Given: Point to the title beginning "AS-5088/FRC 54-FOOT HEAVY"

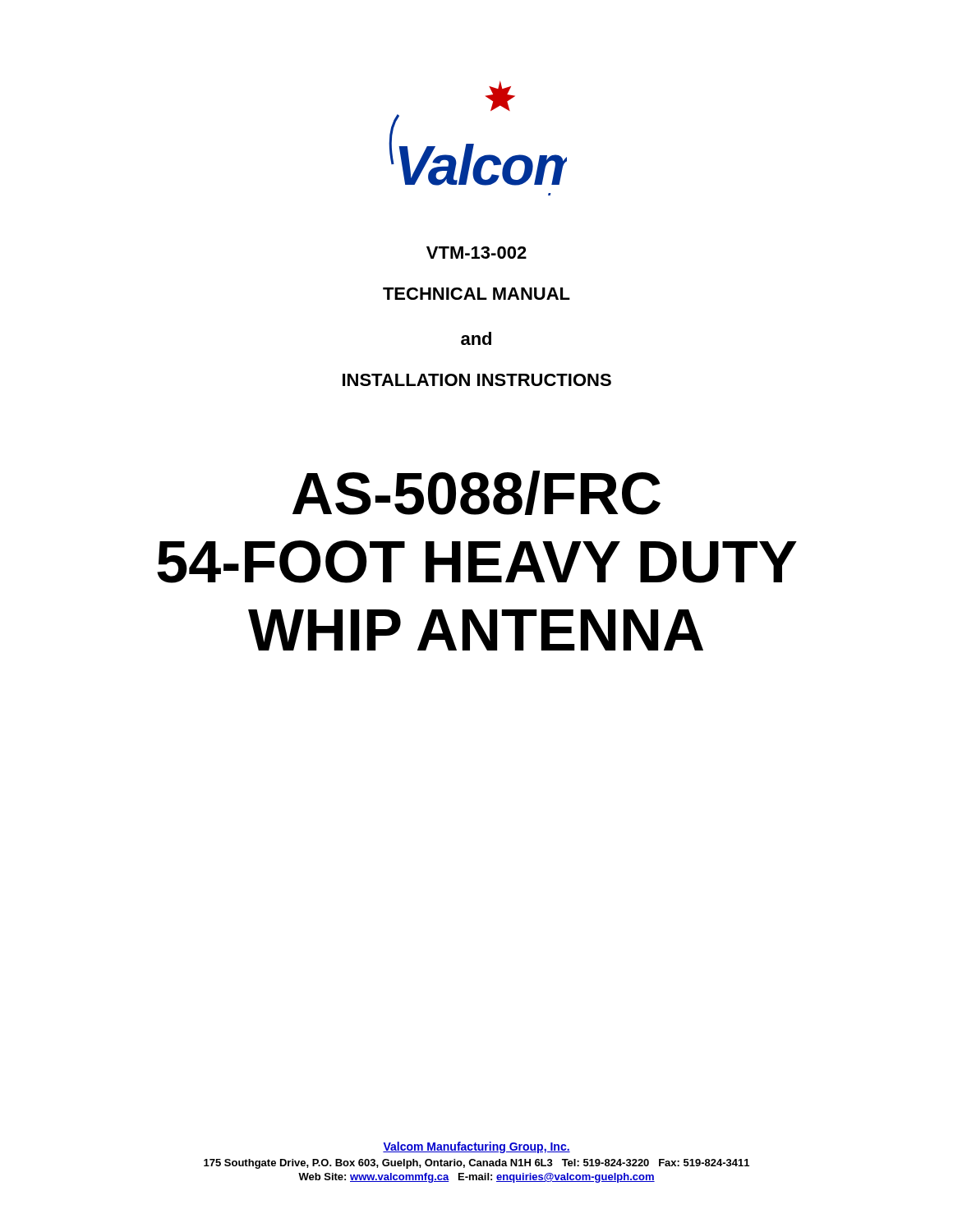Looking at the screenshot, I should point(476,562).
